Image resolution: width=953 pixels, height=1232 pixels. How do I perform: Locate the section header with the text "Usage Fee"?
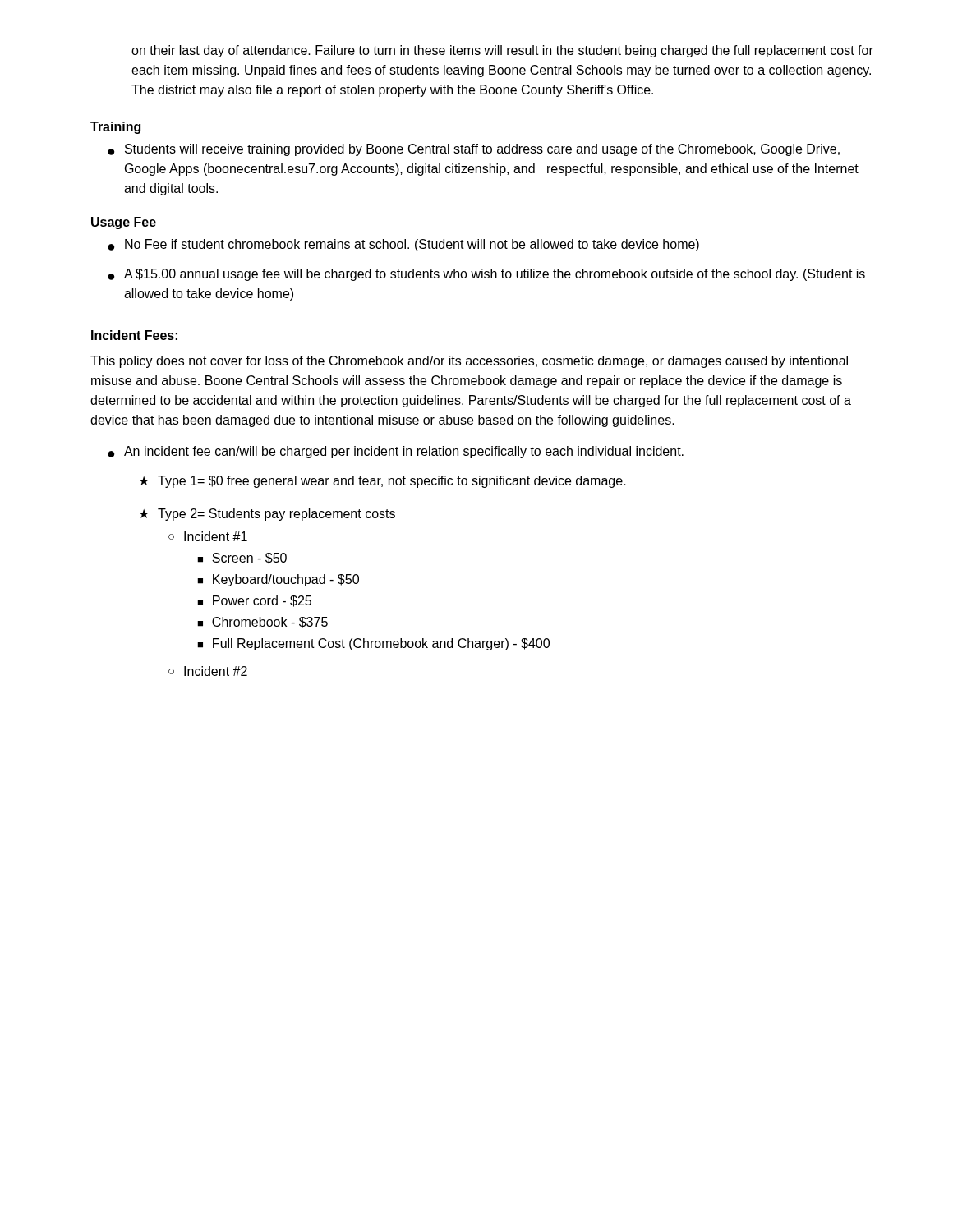pyautogui.click(x=123, y=222)
